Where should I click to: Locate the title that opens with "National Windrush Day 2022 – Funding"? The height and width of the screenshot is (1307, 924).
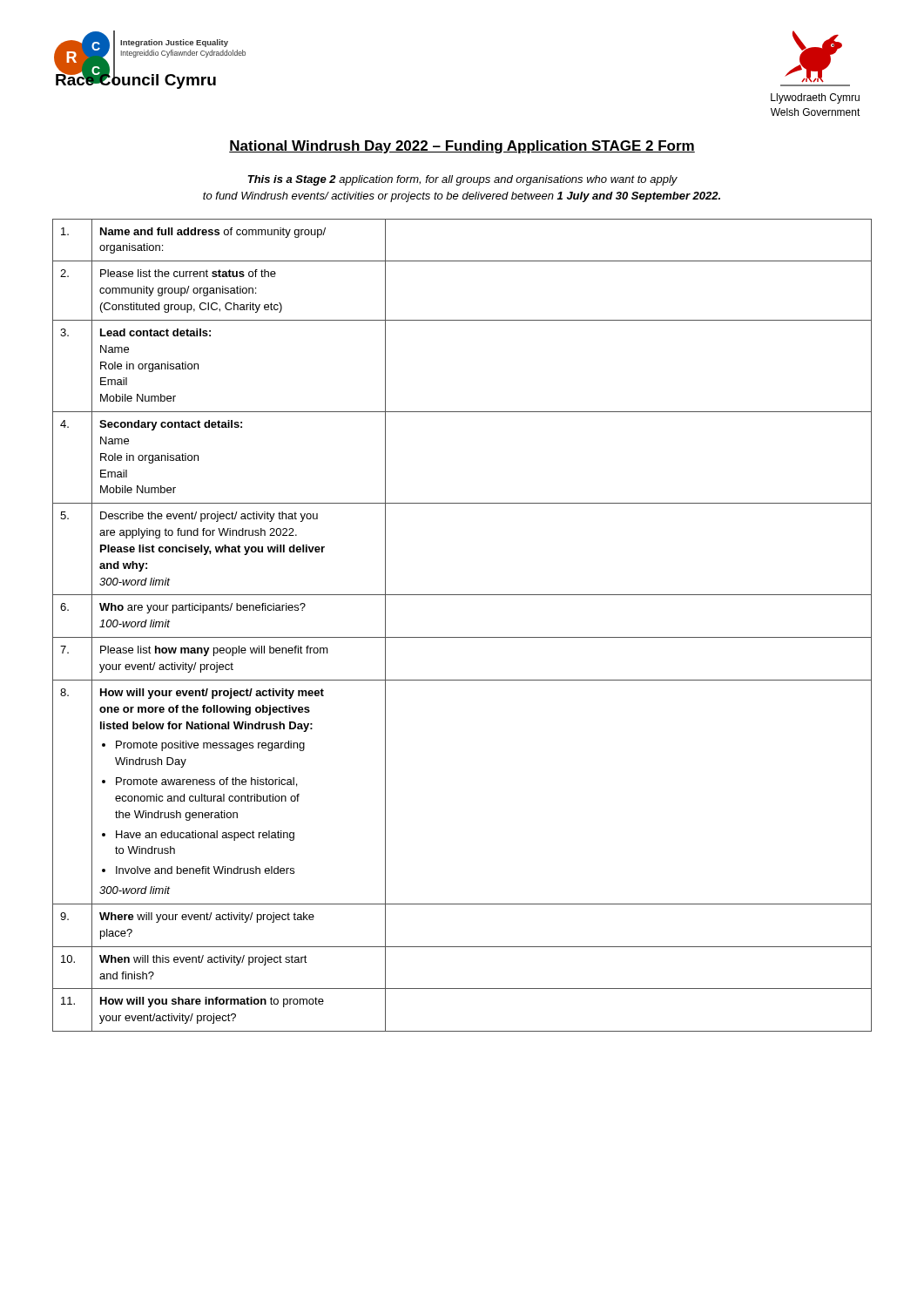coord(462,146)
